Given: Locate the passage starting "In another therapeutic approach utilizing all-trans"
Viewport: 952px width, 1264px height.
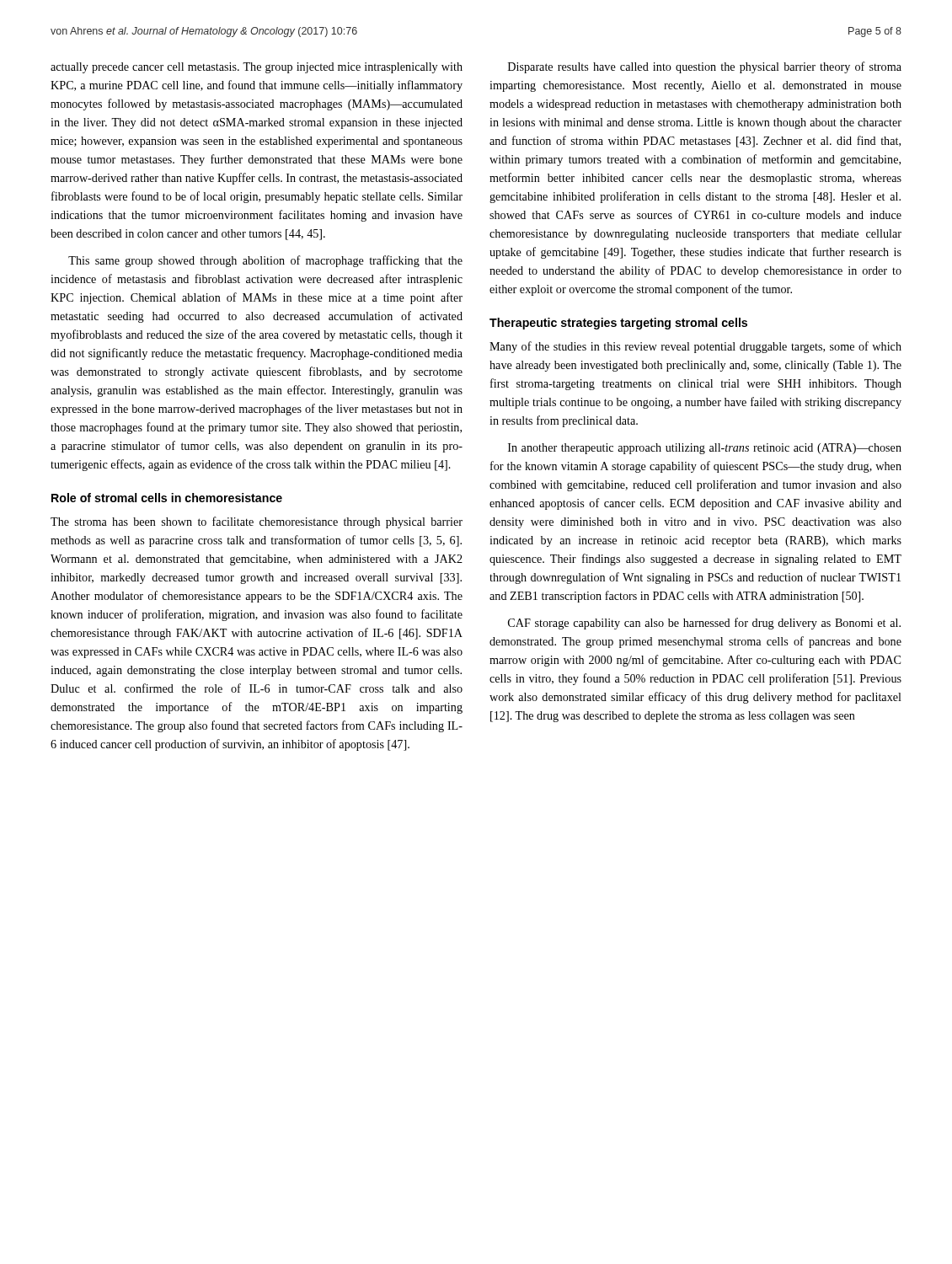Looking at the screenshot, I should point(695,522).
